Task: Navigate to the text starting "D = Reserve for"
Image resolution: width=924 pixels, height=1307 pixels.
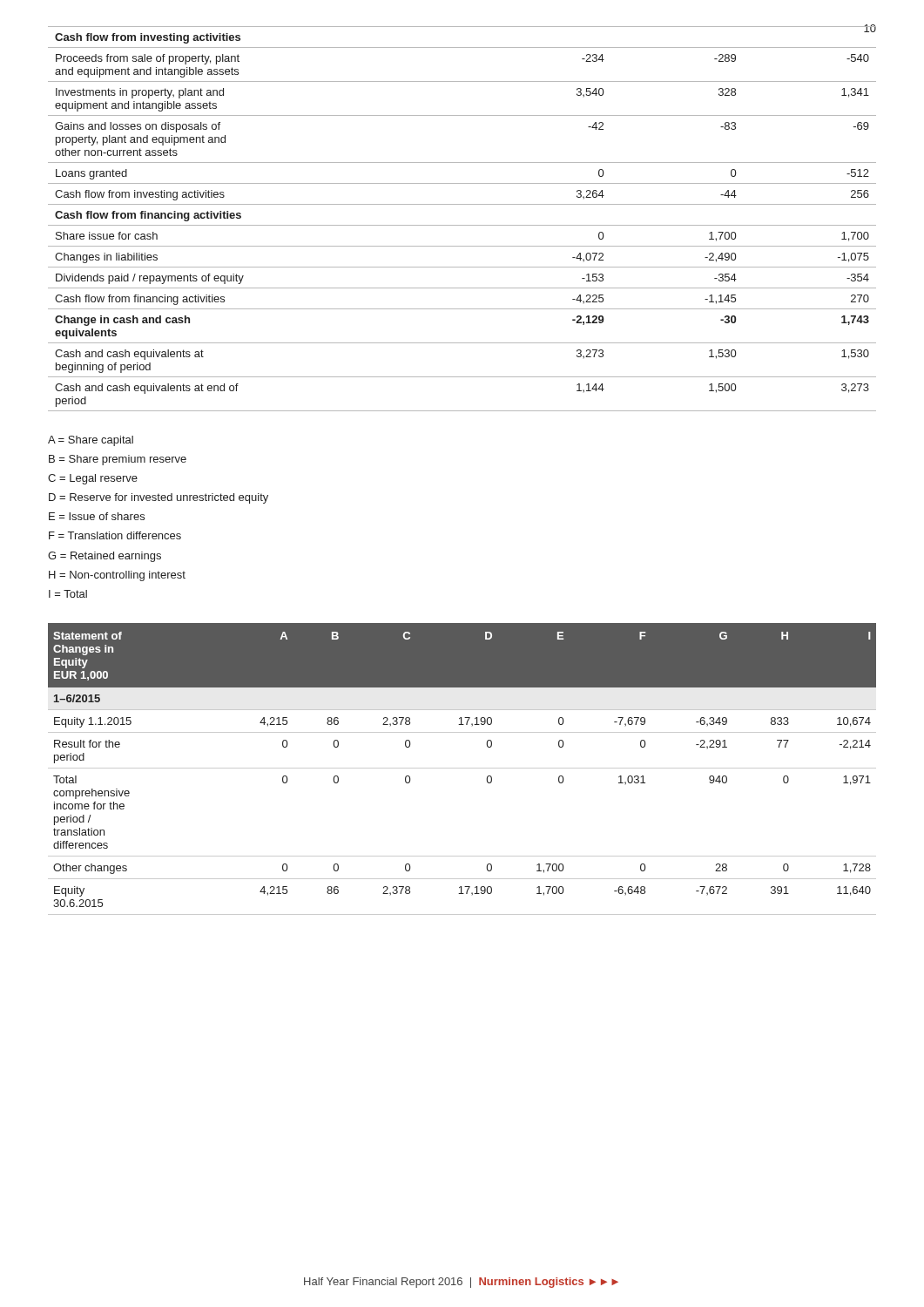Action: click(158, 497)
